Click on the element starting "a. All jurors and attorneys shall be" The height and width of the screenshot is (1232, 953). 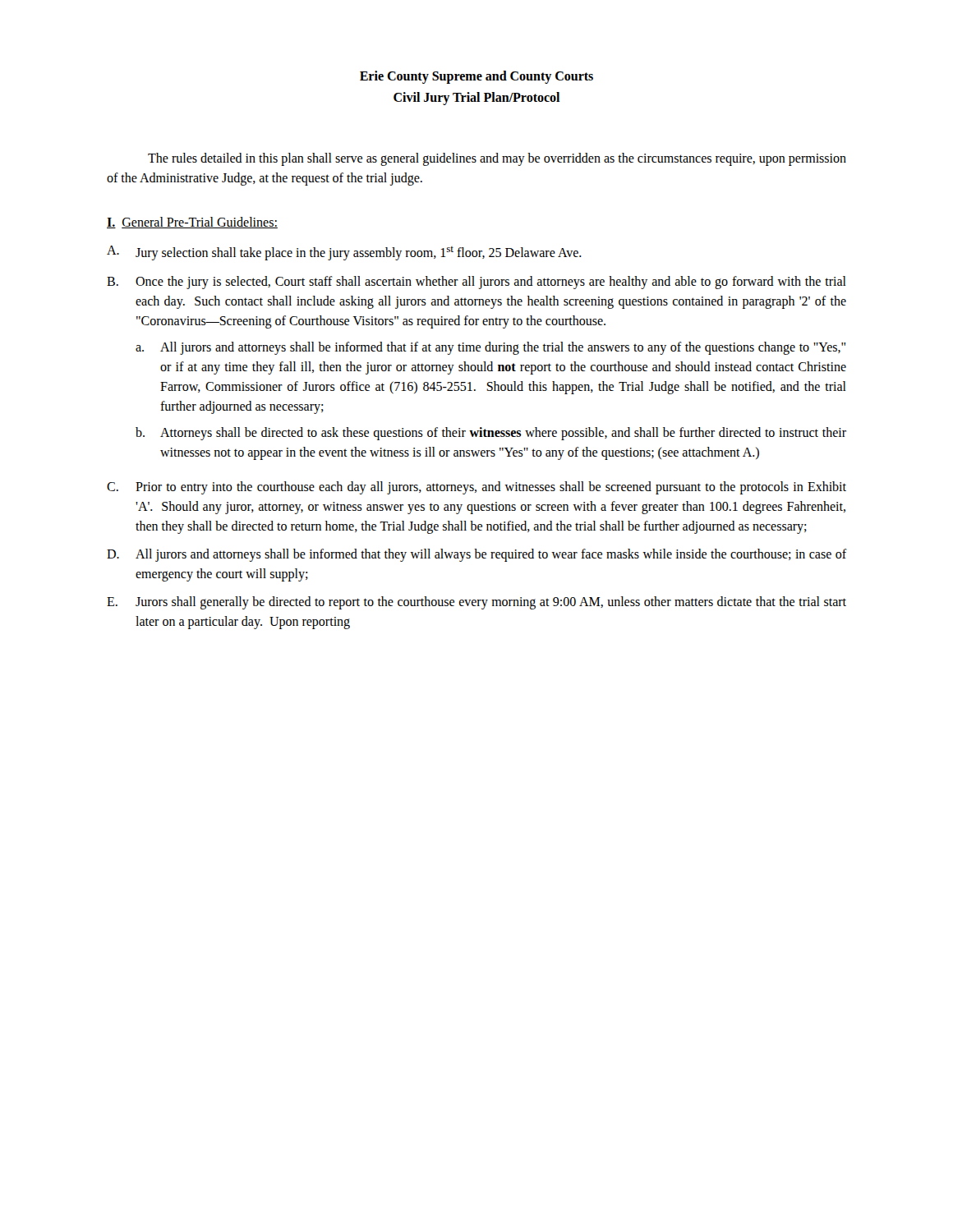(x=491, y=377)
